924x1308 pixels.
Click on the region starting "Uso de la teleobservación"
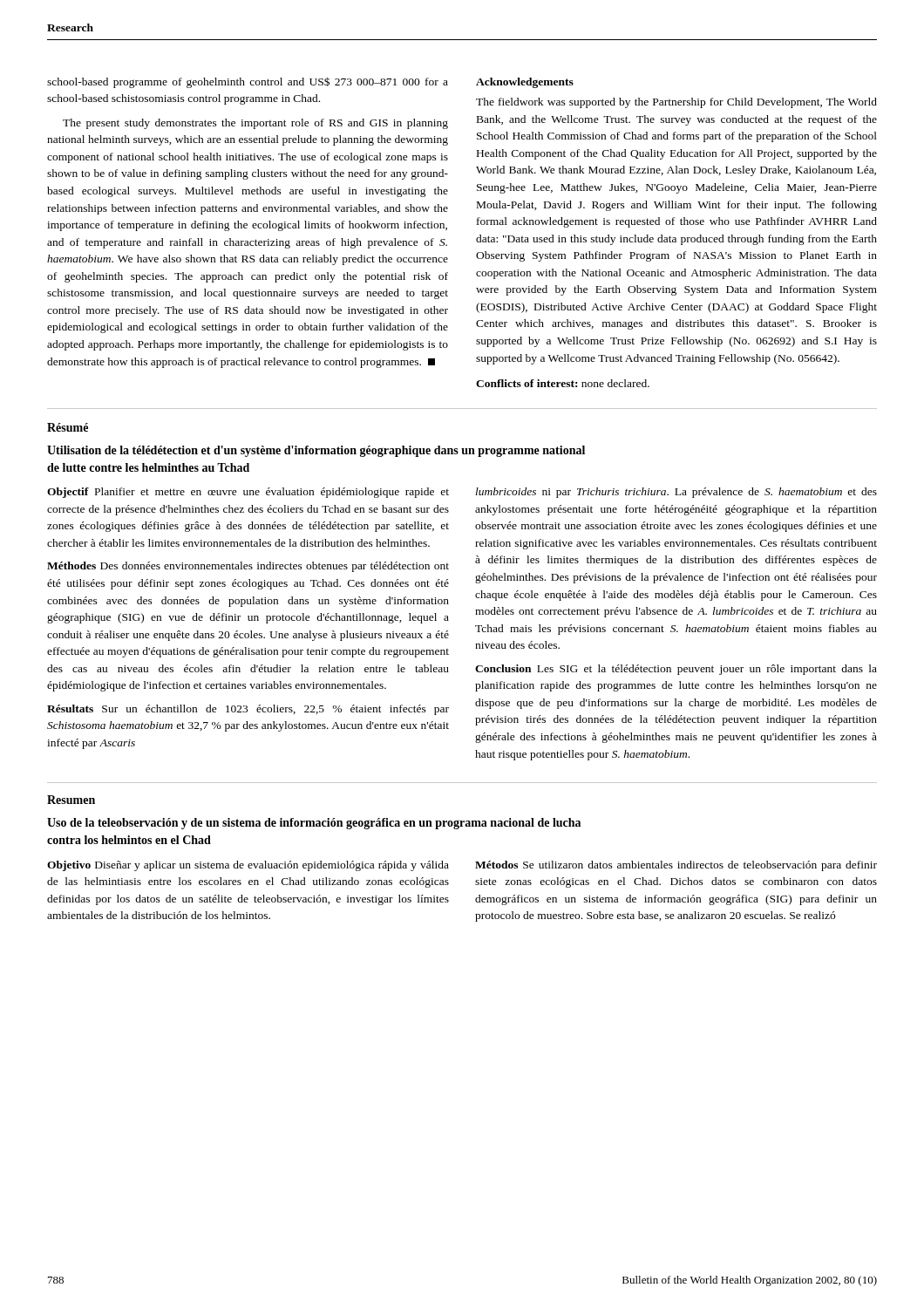314,832
